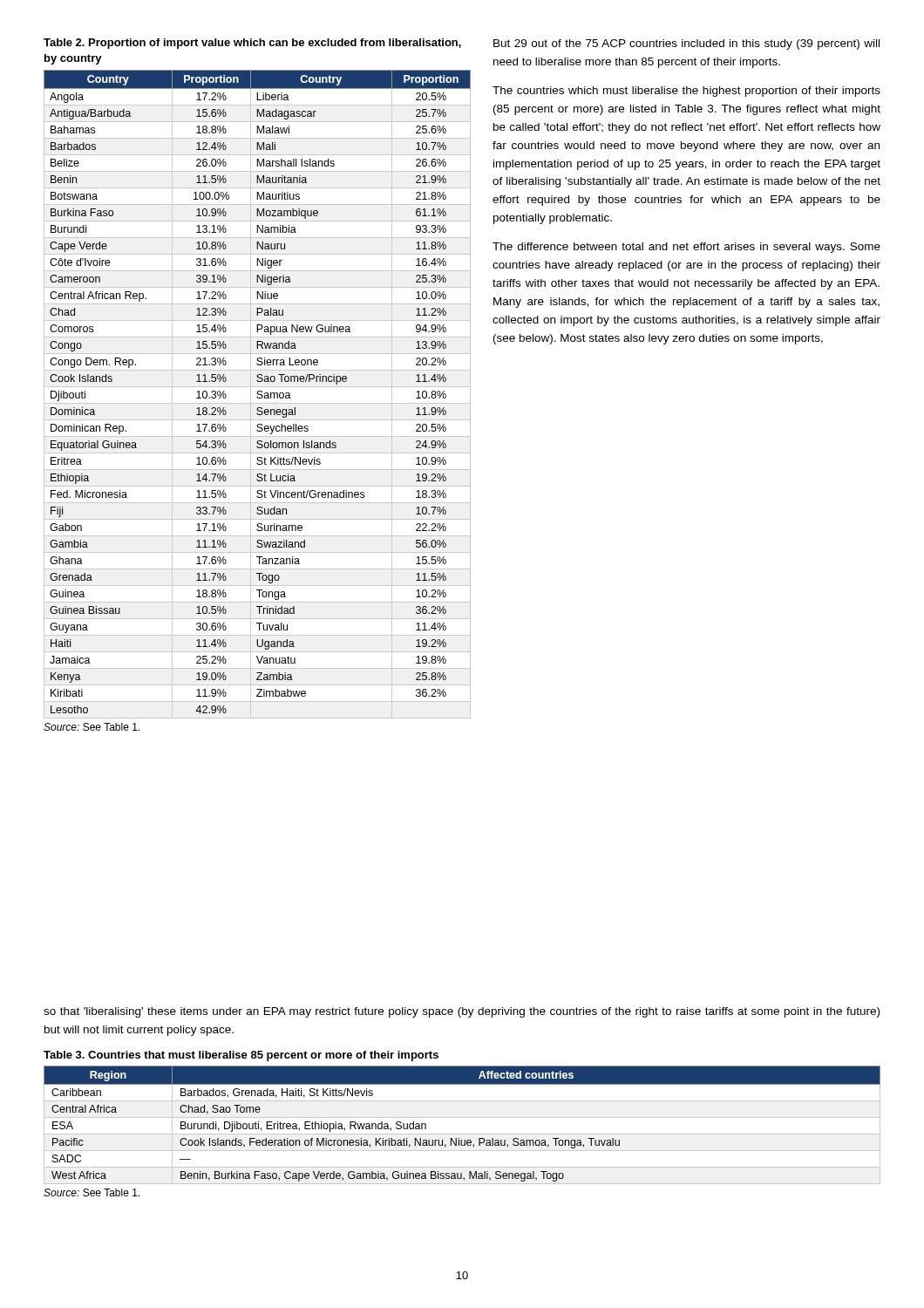Select the element starting "But 29 out of the 75 ACP countries"

coord(686,52)
